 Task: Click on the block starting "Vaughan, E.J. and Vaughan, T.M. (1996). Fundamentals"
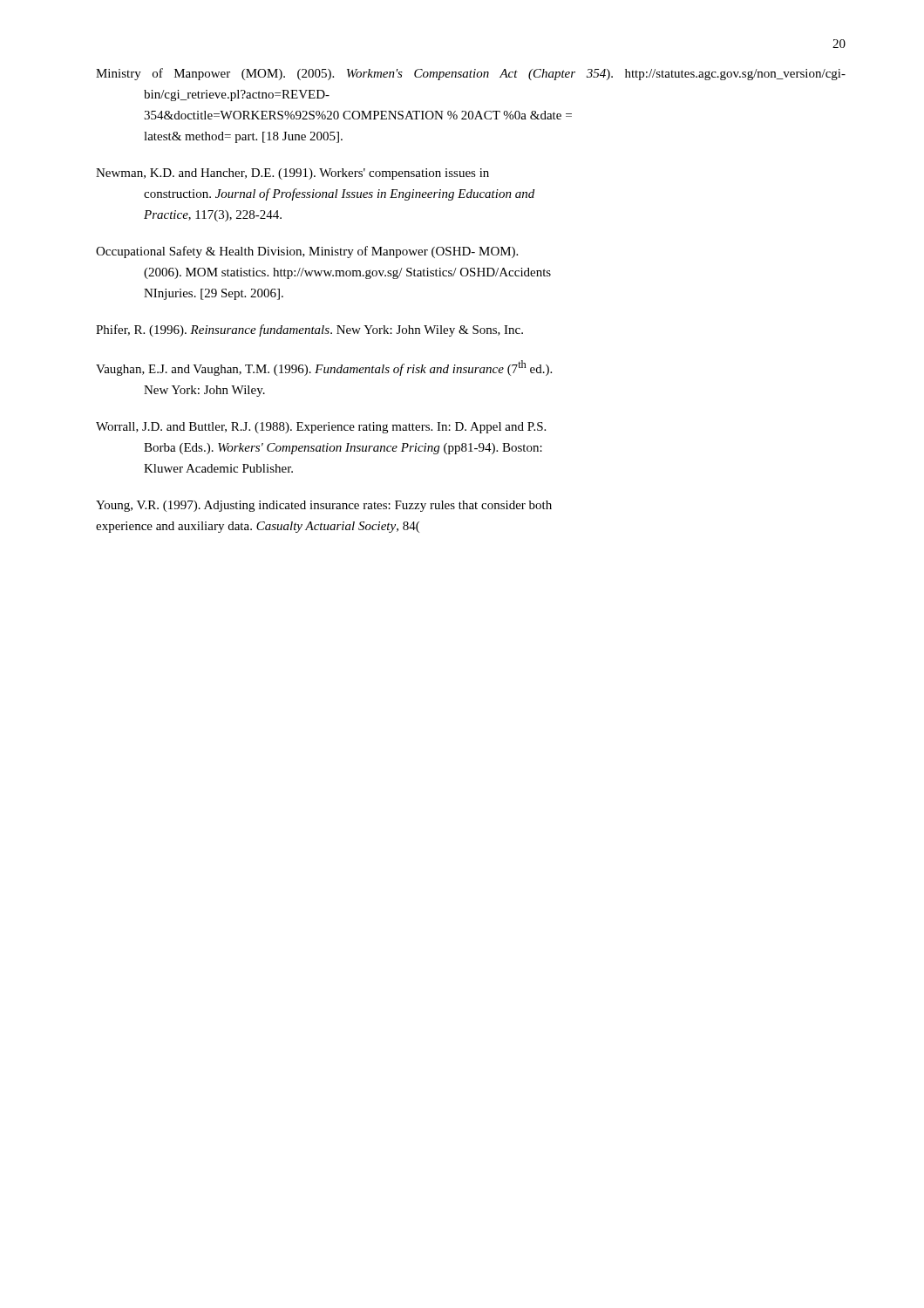pyautogui.click(x=471, y=378)
